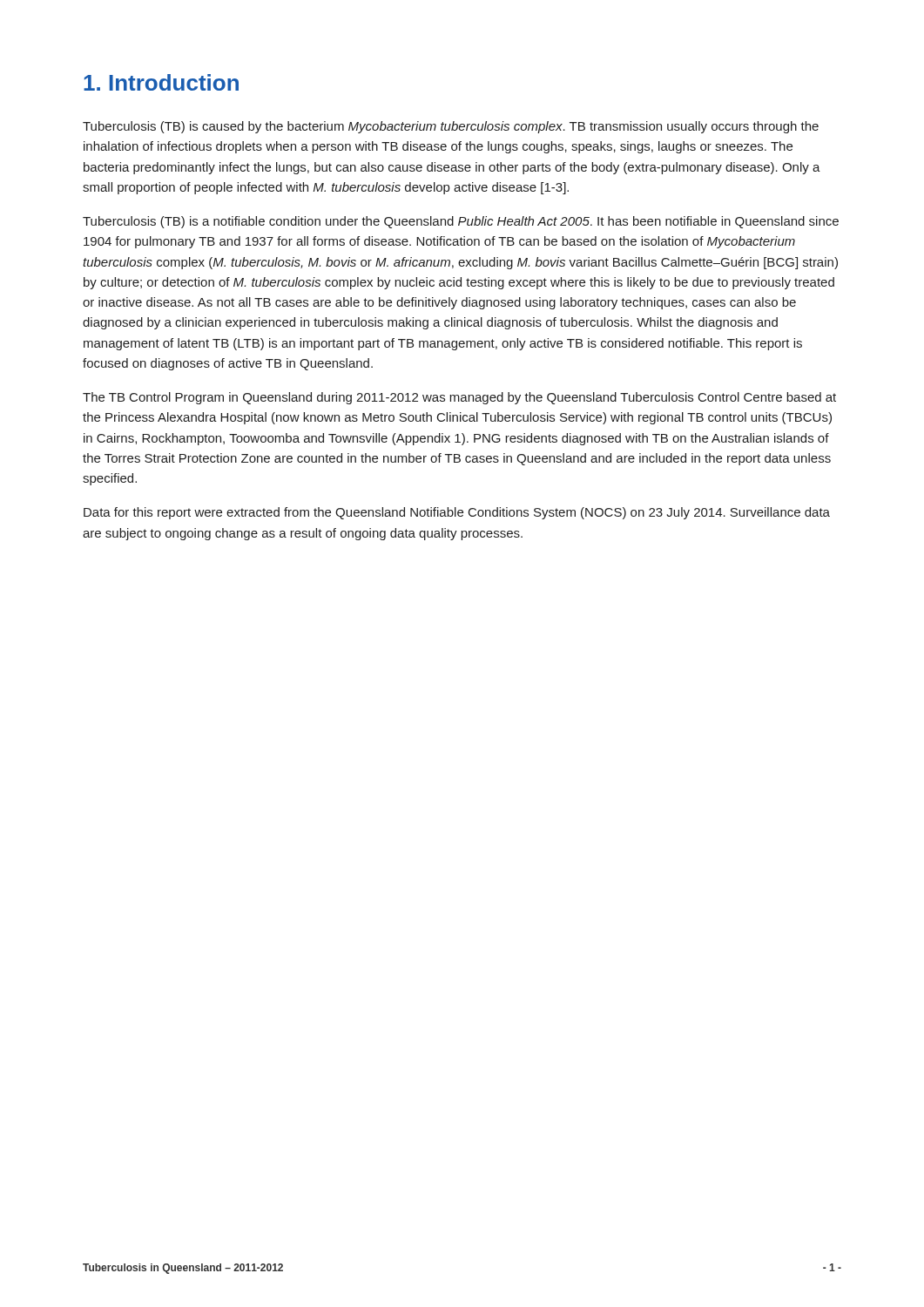The height and width of the screenshot is (1307, 924).
Task: Navigate to the text starting "1. Introduction"
Action: pyautogui.click(x=161, y=82)
